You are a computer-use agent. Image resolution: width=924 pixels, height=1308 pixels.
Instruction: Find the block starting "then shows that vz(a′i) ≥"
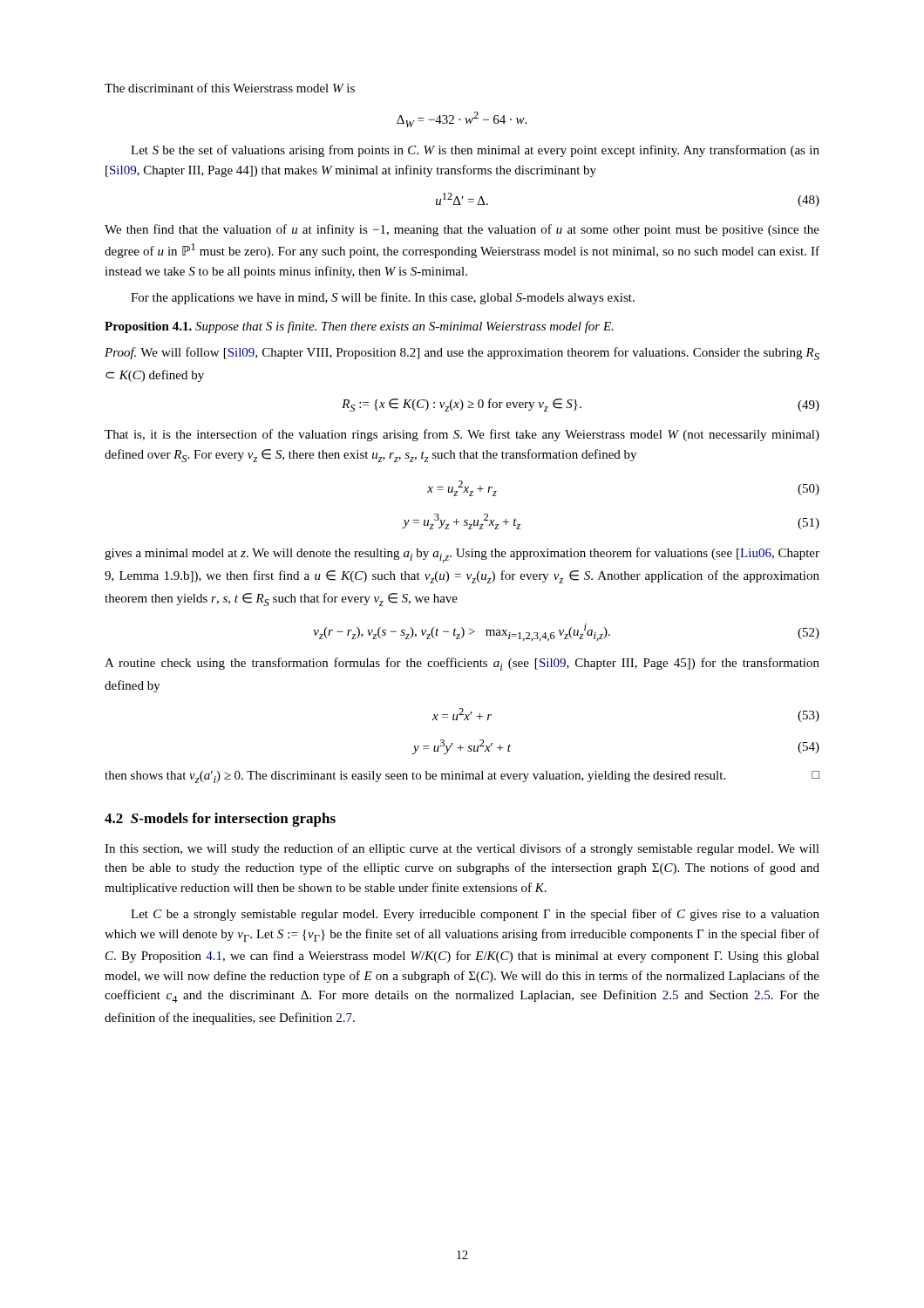click(x=462, y=777)
